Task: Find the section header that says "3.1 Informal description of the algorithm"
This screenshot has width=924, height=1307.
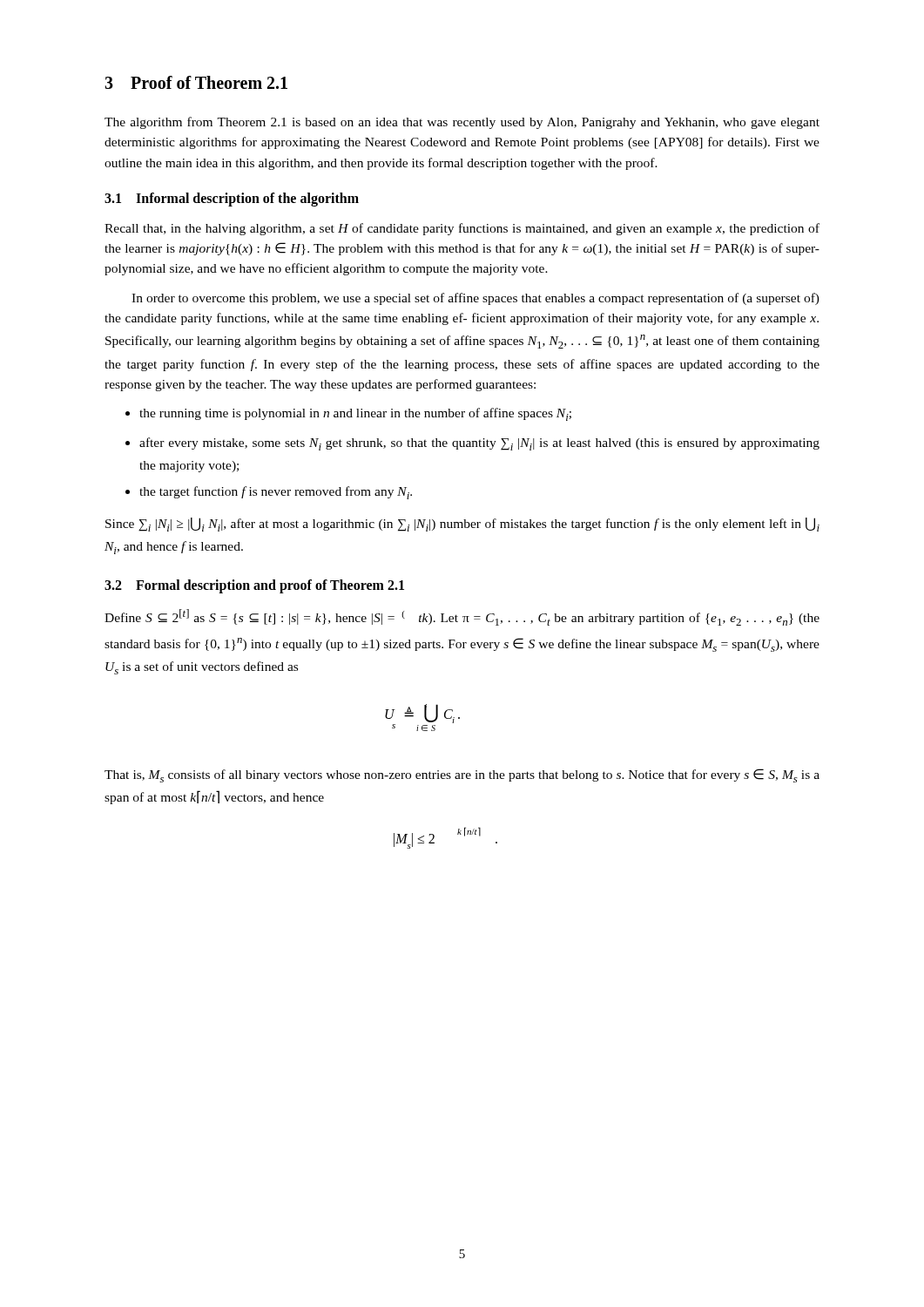Action: (232, 198)
